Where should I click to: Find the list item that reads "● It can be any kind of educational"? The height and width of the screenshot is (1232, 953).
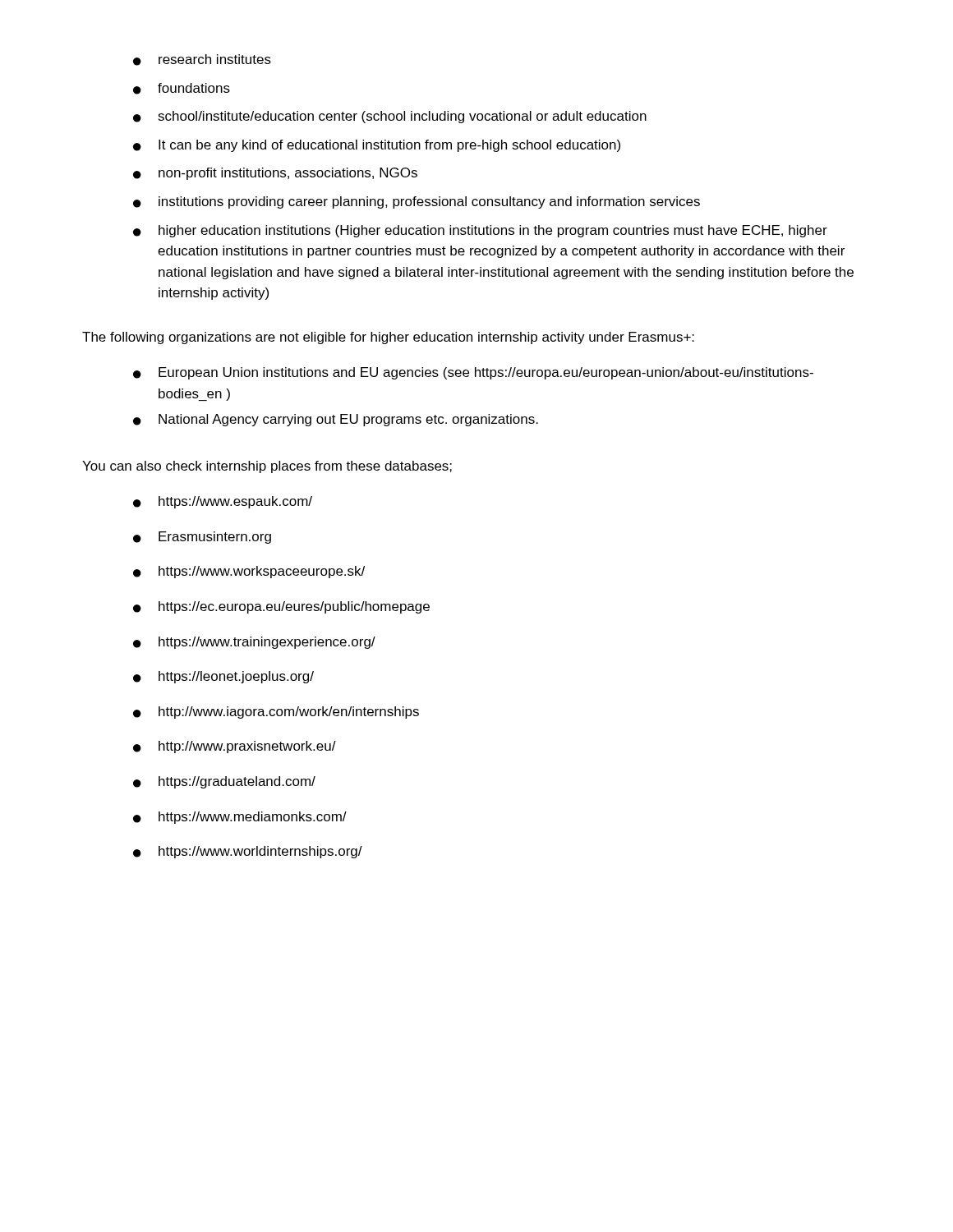[x=501, y=146]
